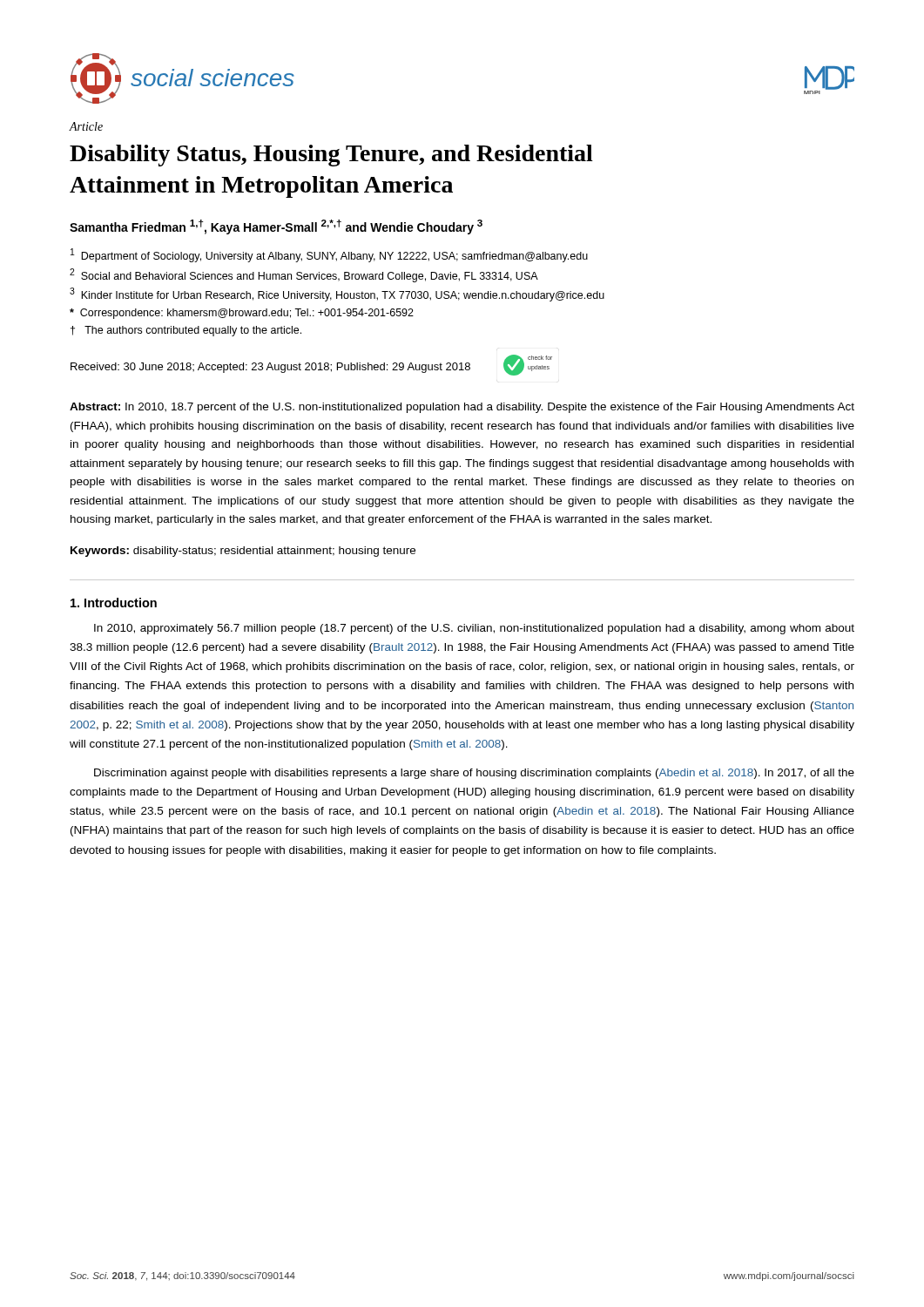The width and height of the screenshot is (924, 1307).
Task: Navigate to the passage starting "Keywords: disability-status; residential attainment; housing tenure"
Action: point(243,550)
